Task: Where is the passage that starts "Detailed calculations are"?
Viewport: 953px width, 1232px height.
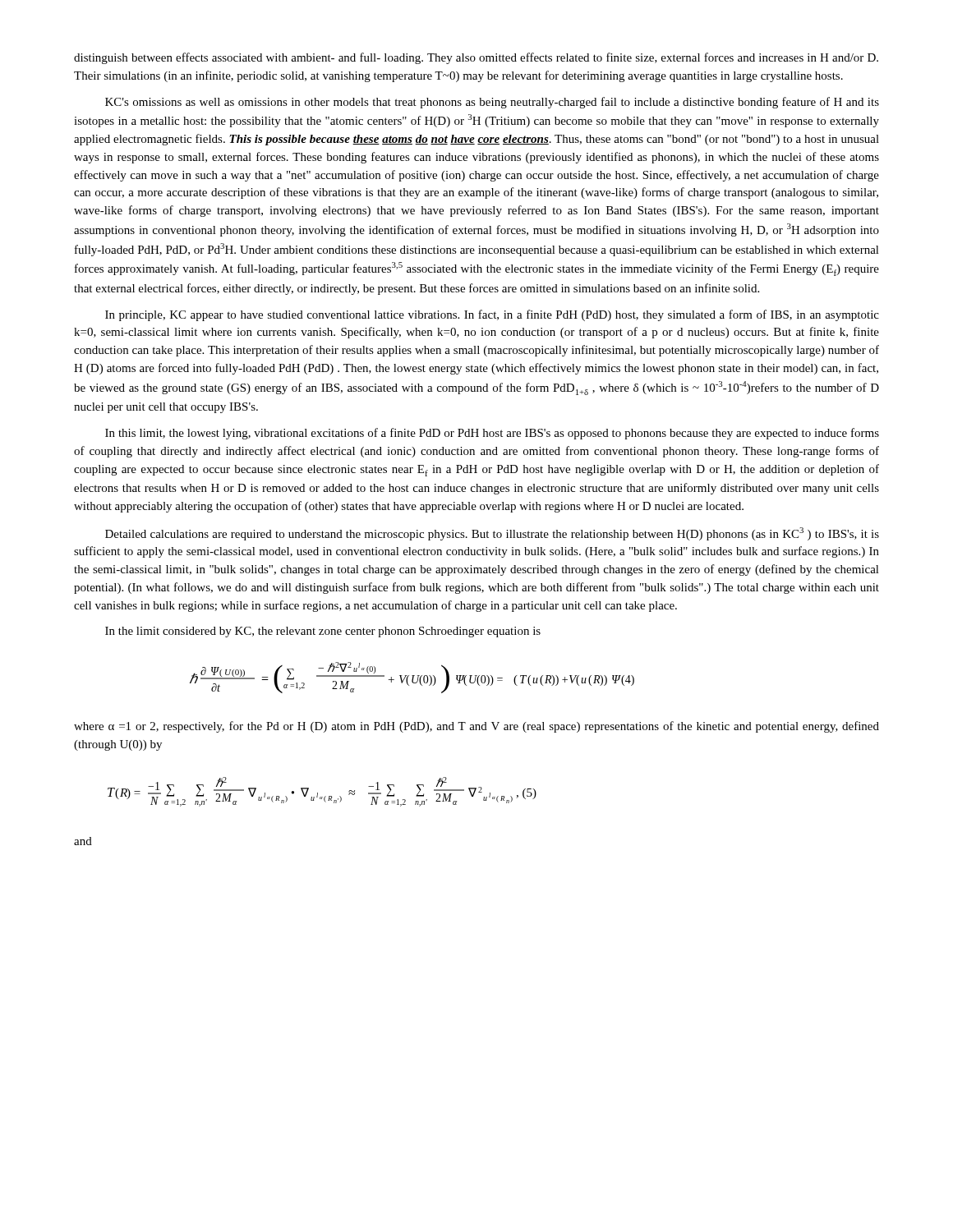Action: [x=476, y=568]
